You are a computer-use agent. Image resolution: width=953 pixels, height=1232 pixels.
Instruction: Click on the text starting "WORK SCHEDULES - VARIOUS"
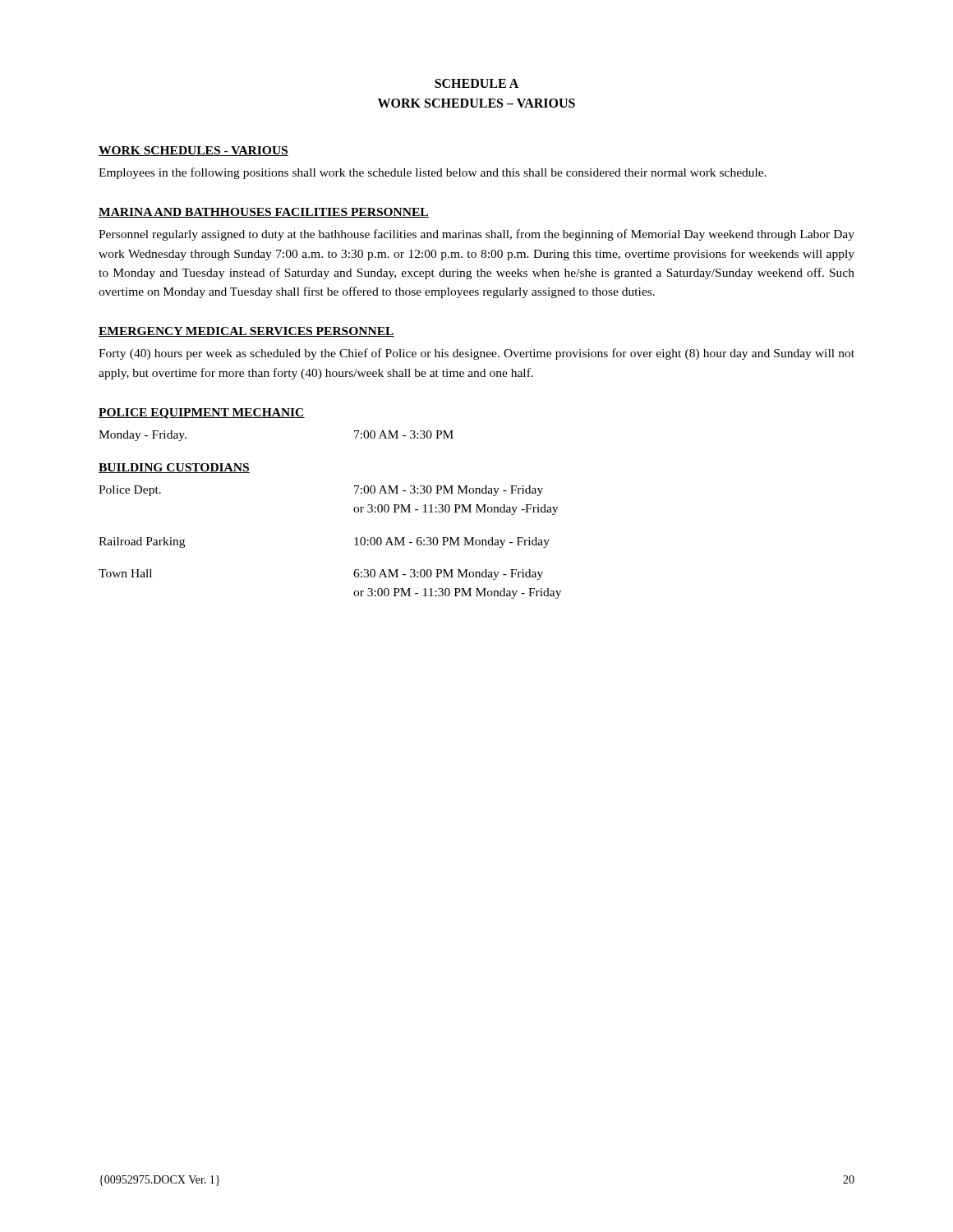click(x=193, y=150)
